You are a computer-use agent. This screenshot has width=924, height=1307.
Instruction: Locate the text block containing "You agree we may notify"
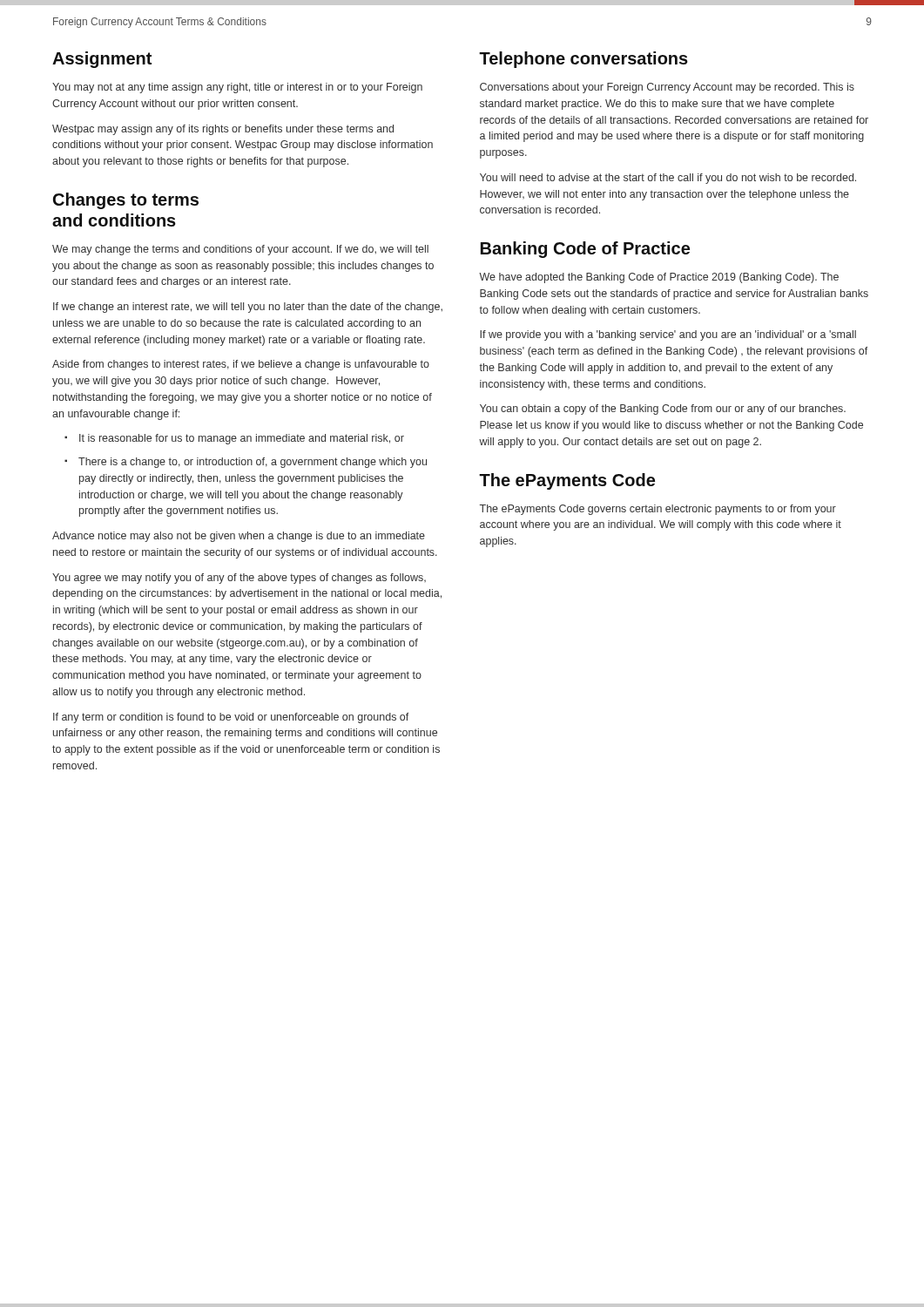point(248,635)
